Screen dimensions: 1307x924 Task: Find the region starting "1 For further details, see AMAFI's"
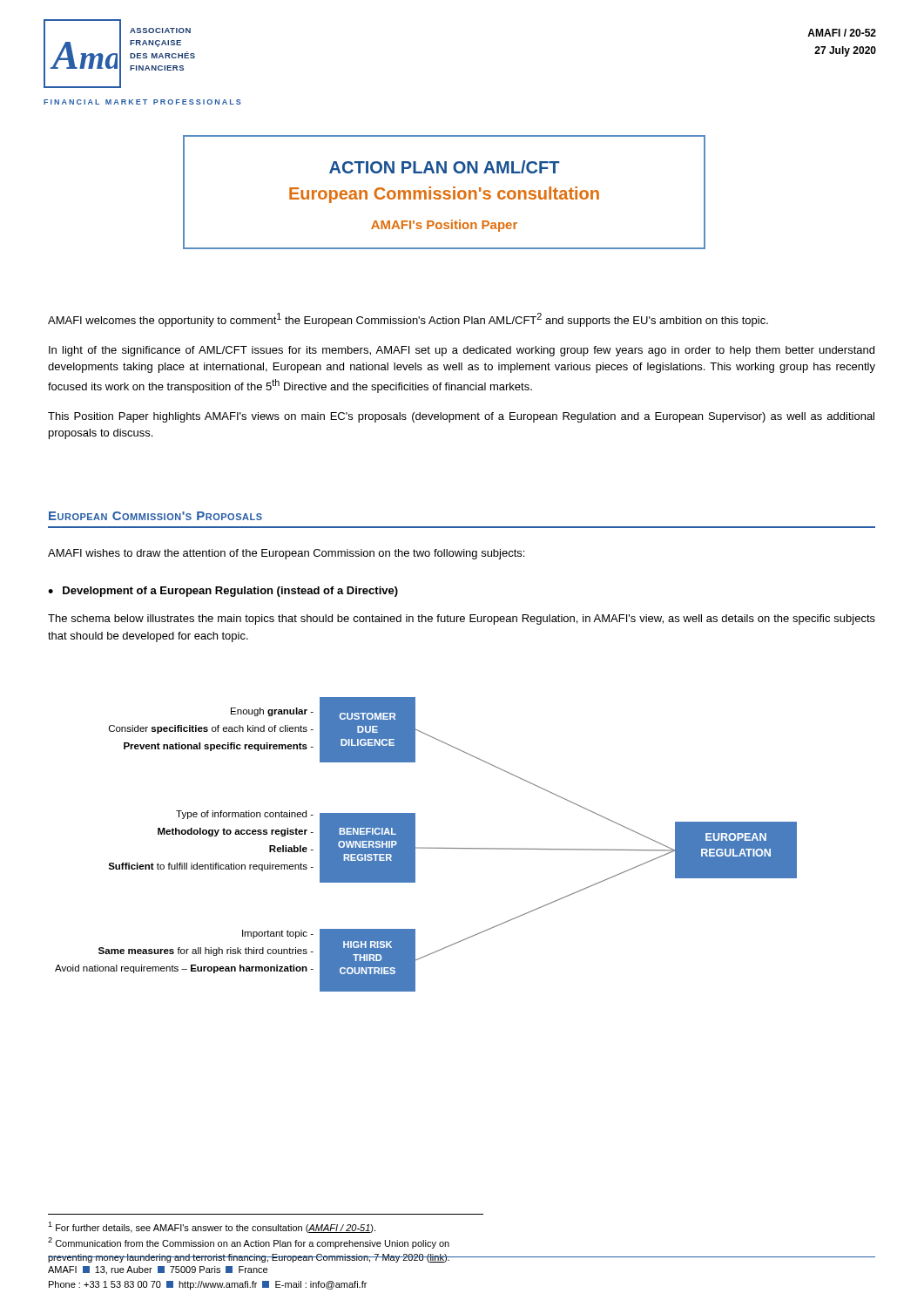pyautogui.click(x=249, y=1241)
